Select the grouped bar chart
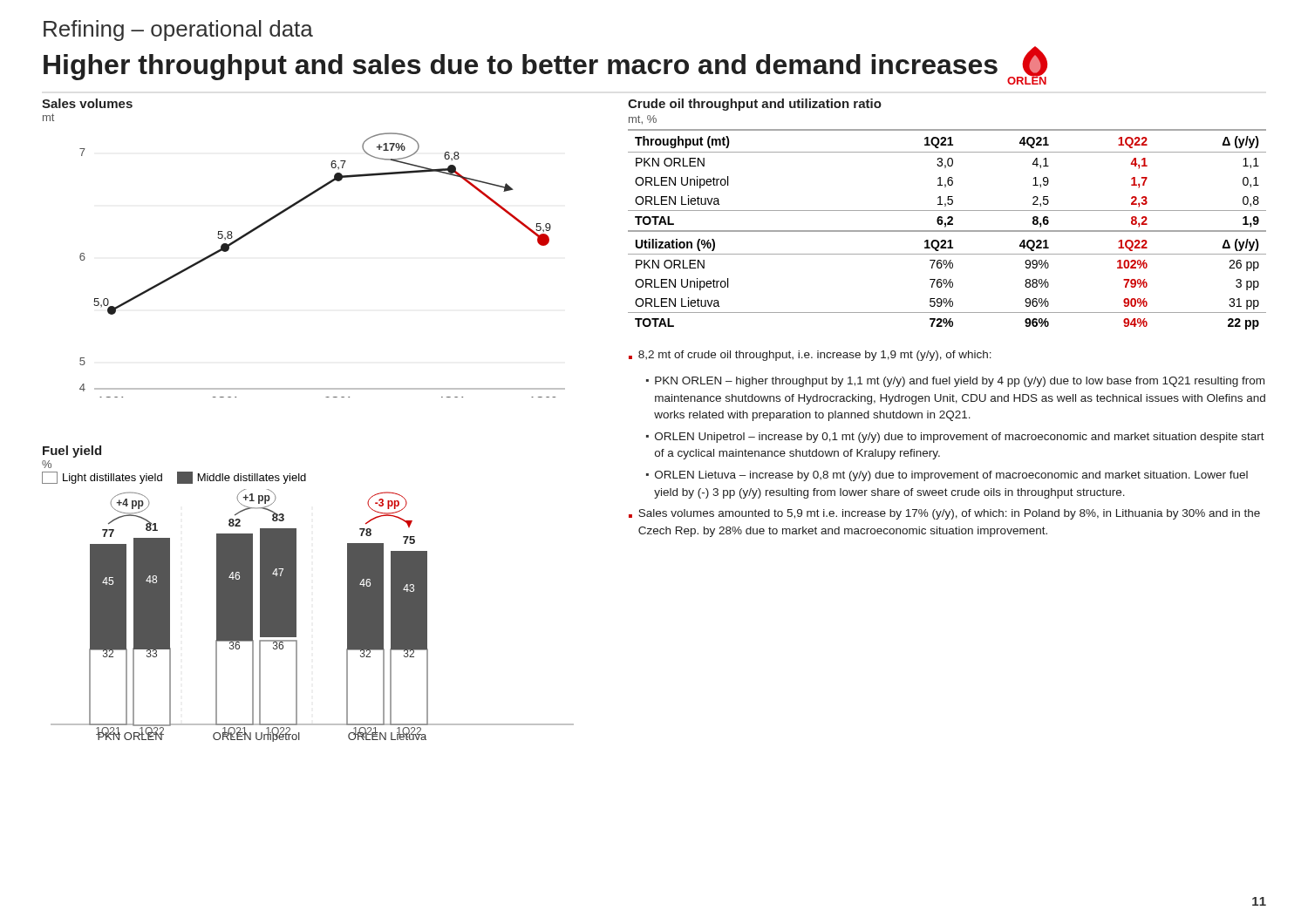The height and width of the screenshot is (924, 1308). (x=312, y=617)
